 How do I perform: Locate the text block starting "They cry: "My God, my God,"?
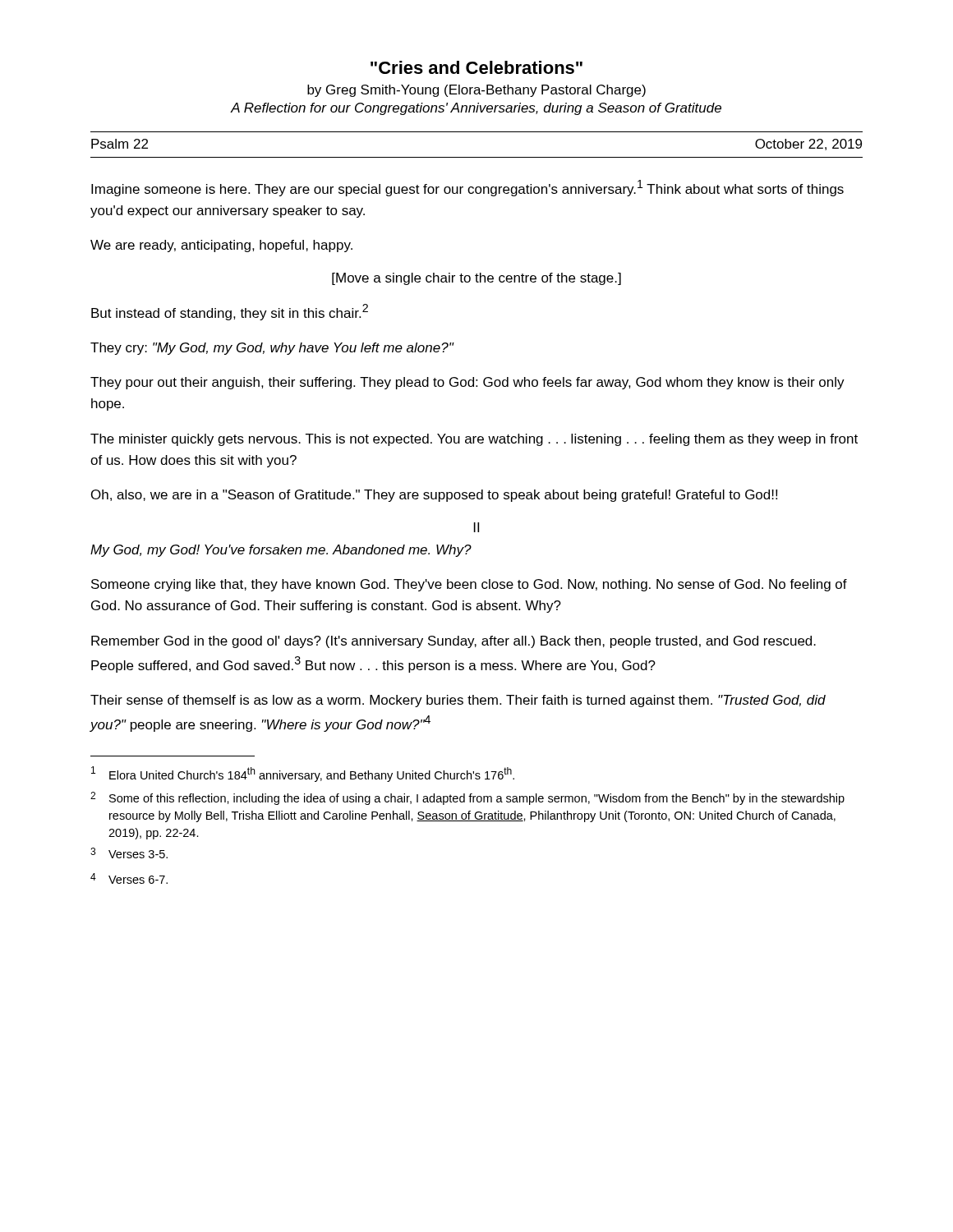pos(272,348)
